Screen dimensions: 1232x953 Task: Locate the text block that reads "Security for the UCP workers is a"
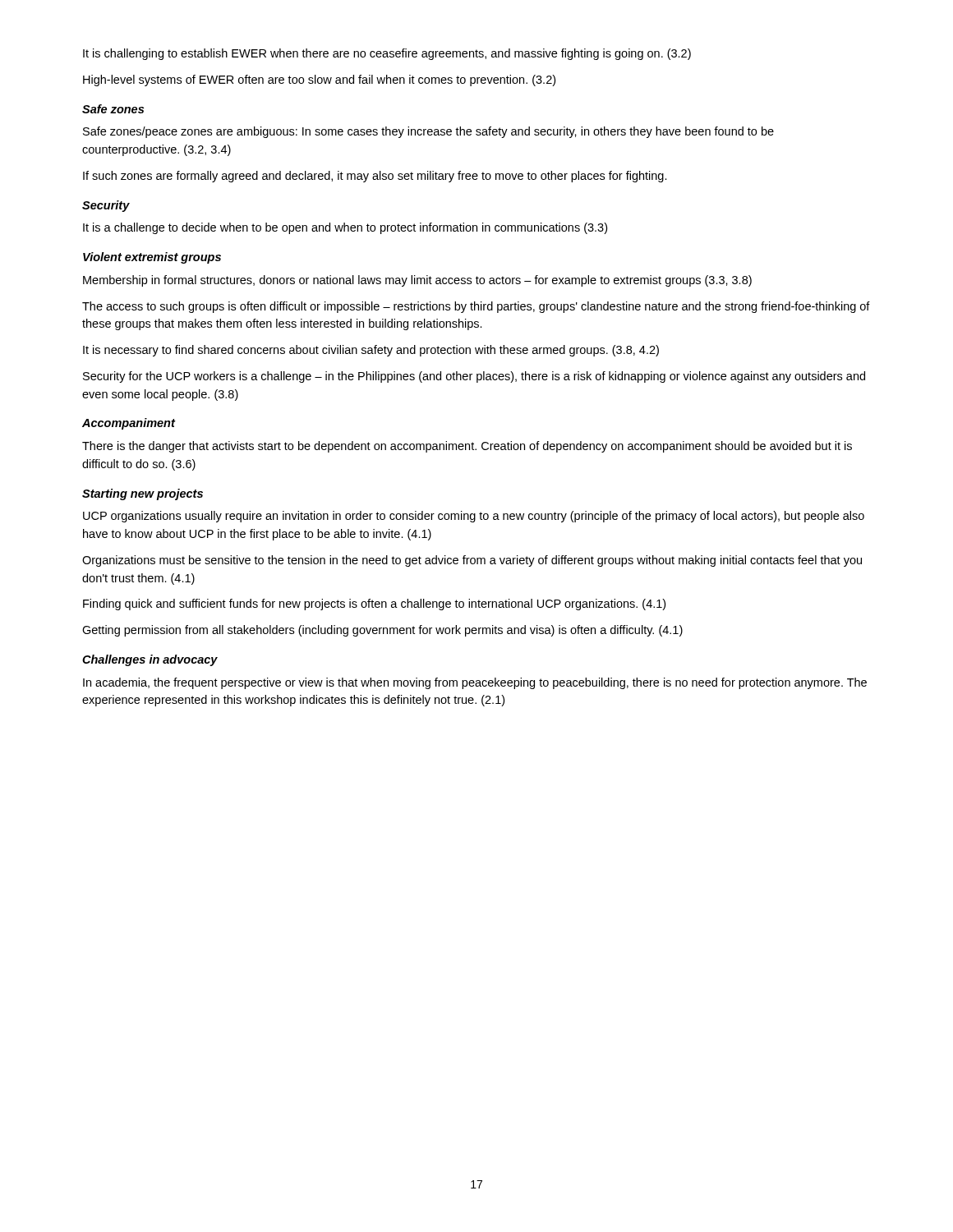click(x=474, y=385)
